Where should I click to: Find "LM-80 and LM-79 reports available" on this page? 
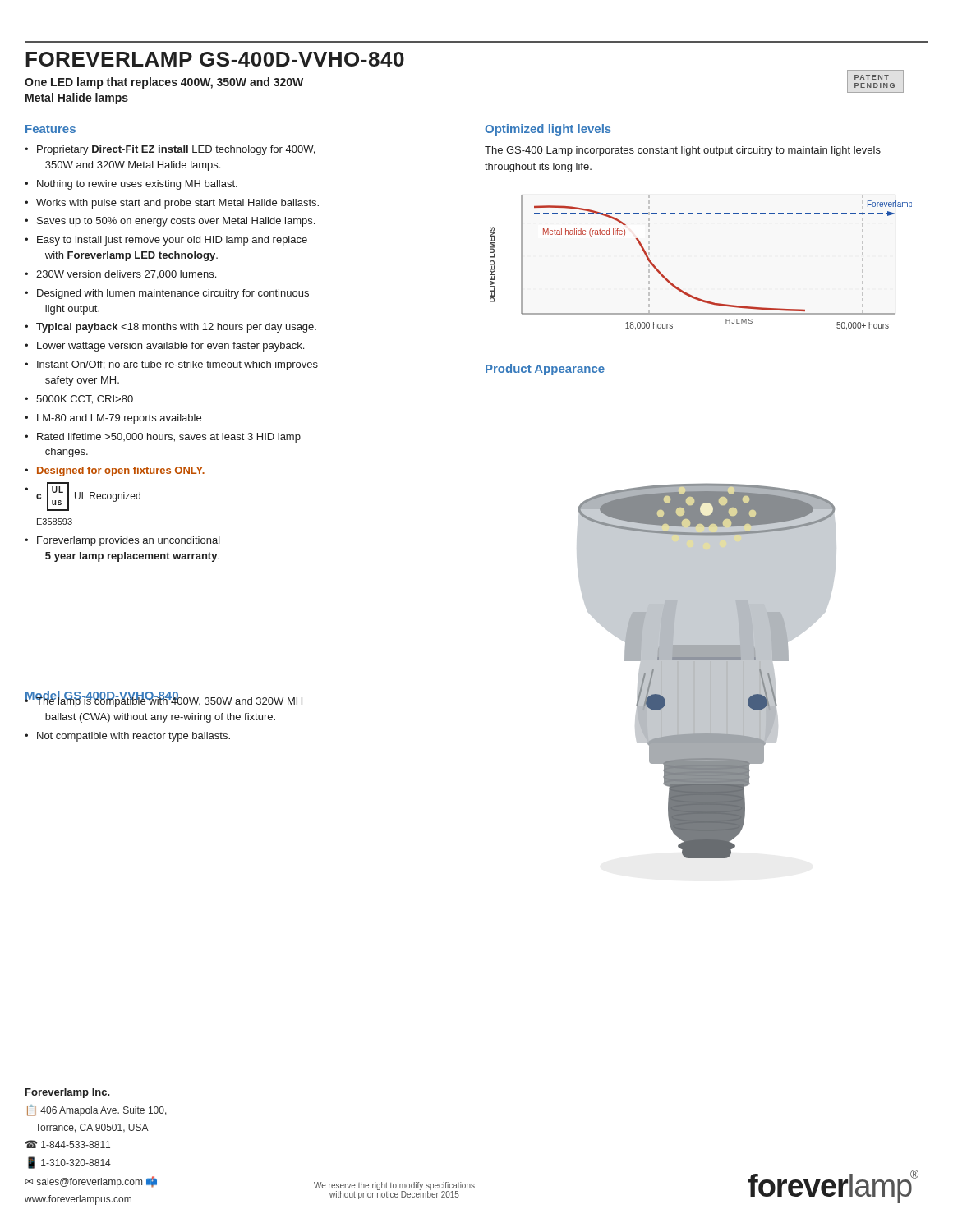tap(119, 417)
